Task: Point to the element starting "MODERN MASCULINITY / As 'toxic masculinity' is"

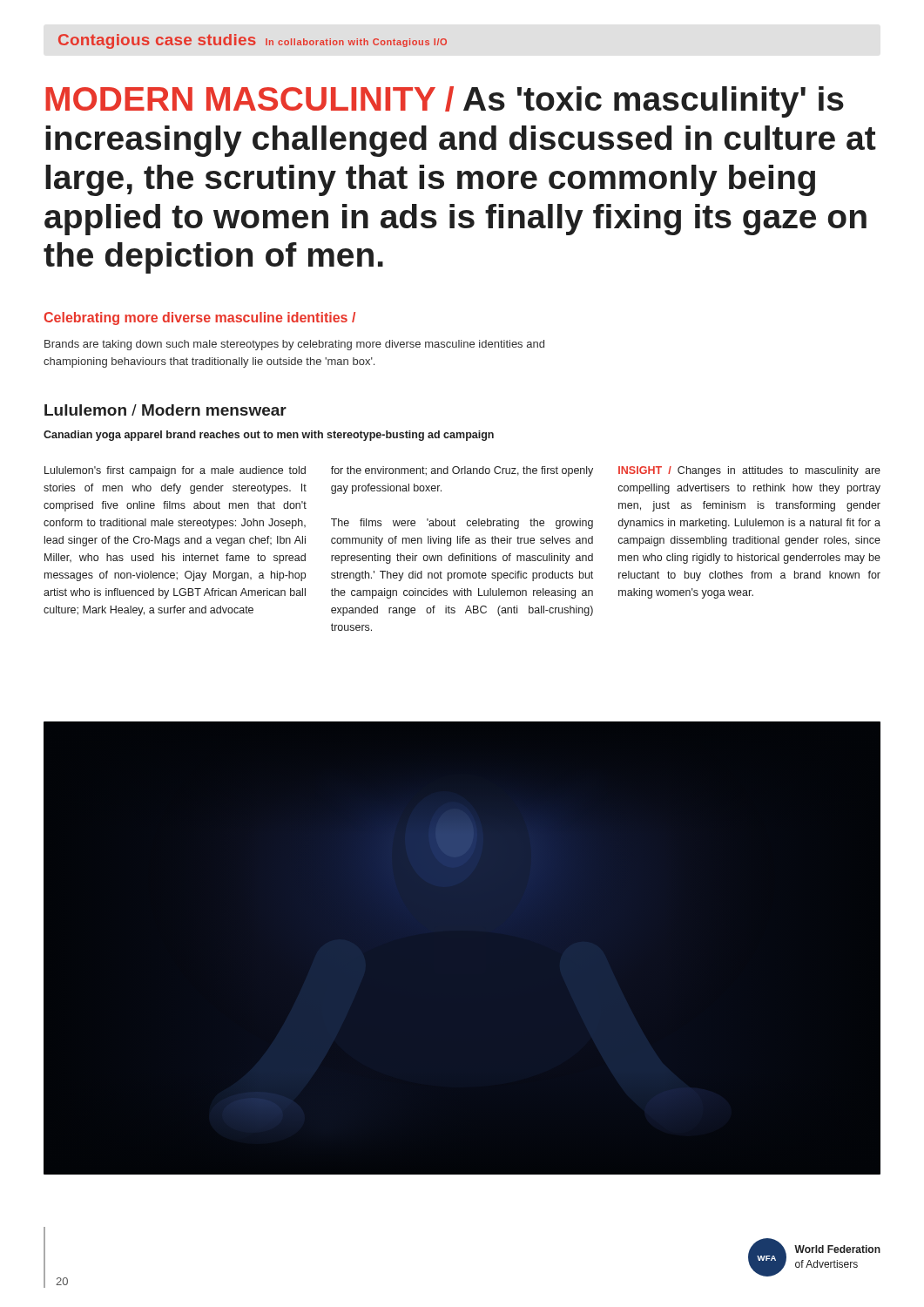Action: click(460, 177)
